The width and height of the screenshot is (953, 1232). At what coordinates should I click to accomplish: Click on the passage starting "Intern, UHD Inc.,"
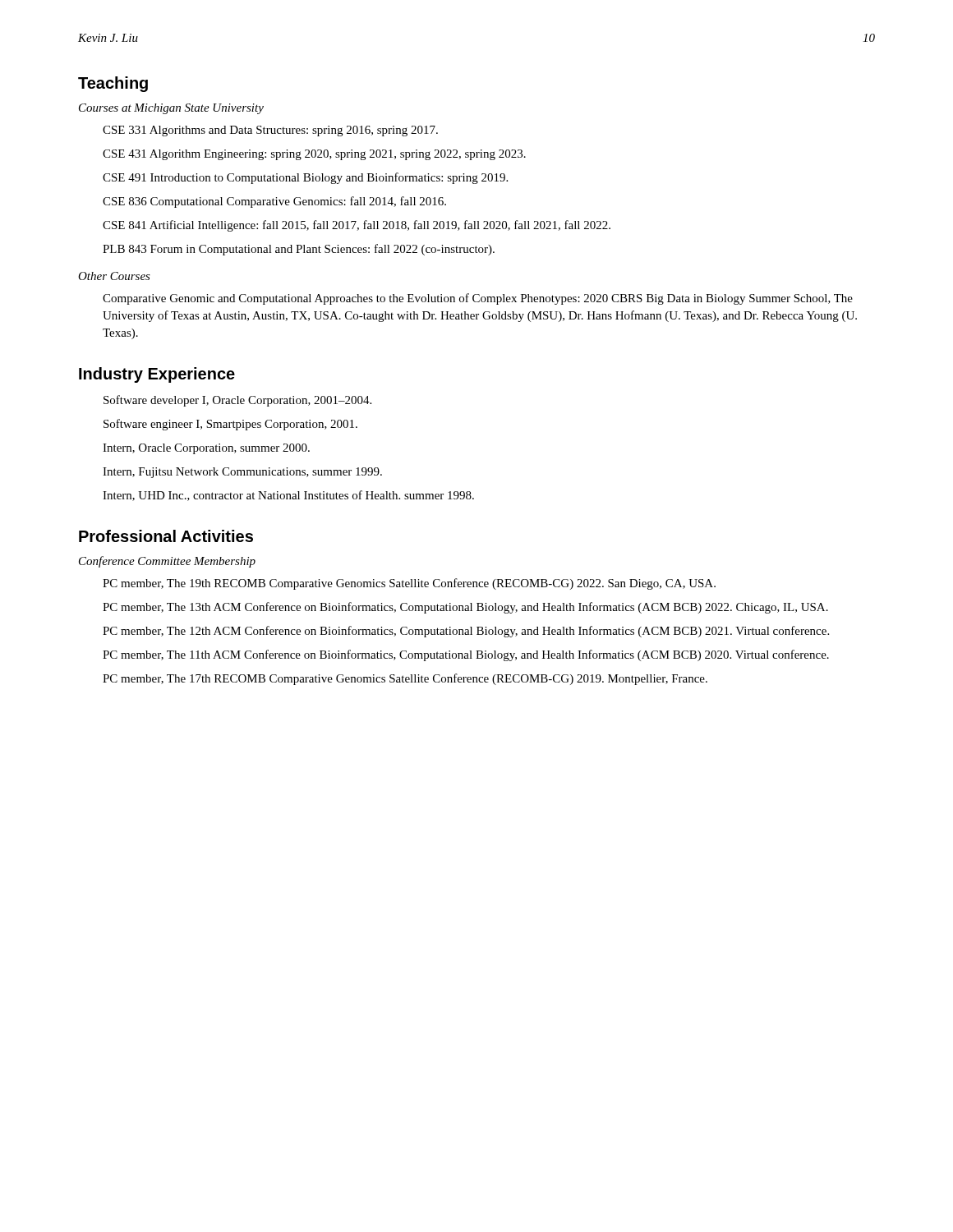(289, 495)
